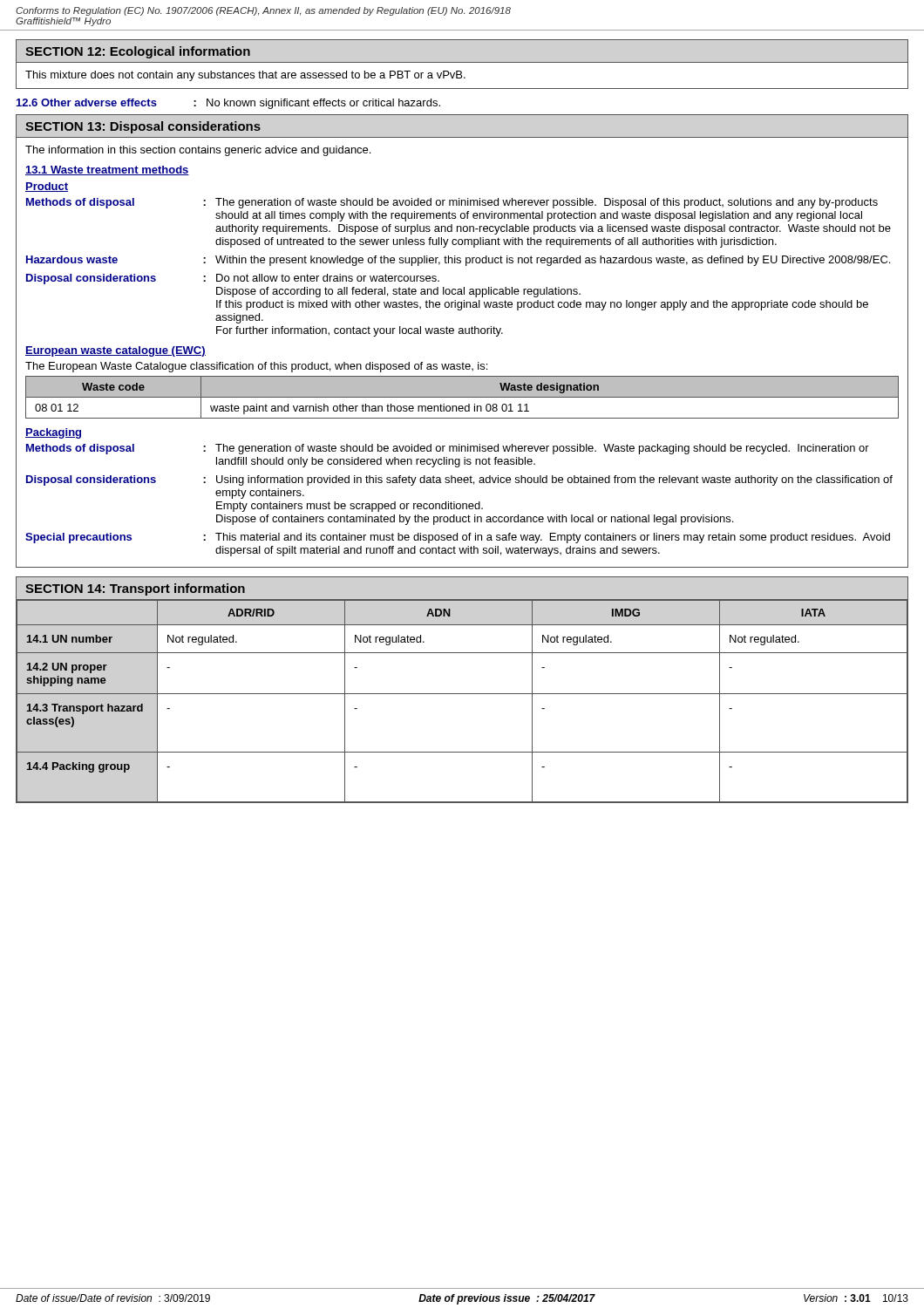Image resolution: width=924 pixels, height=1308 pixels.
Task: Find the section header with the text "13.1 Waste treatment methods"
Action: click(107, 170)
